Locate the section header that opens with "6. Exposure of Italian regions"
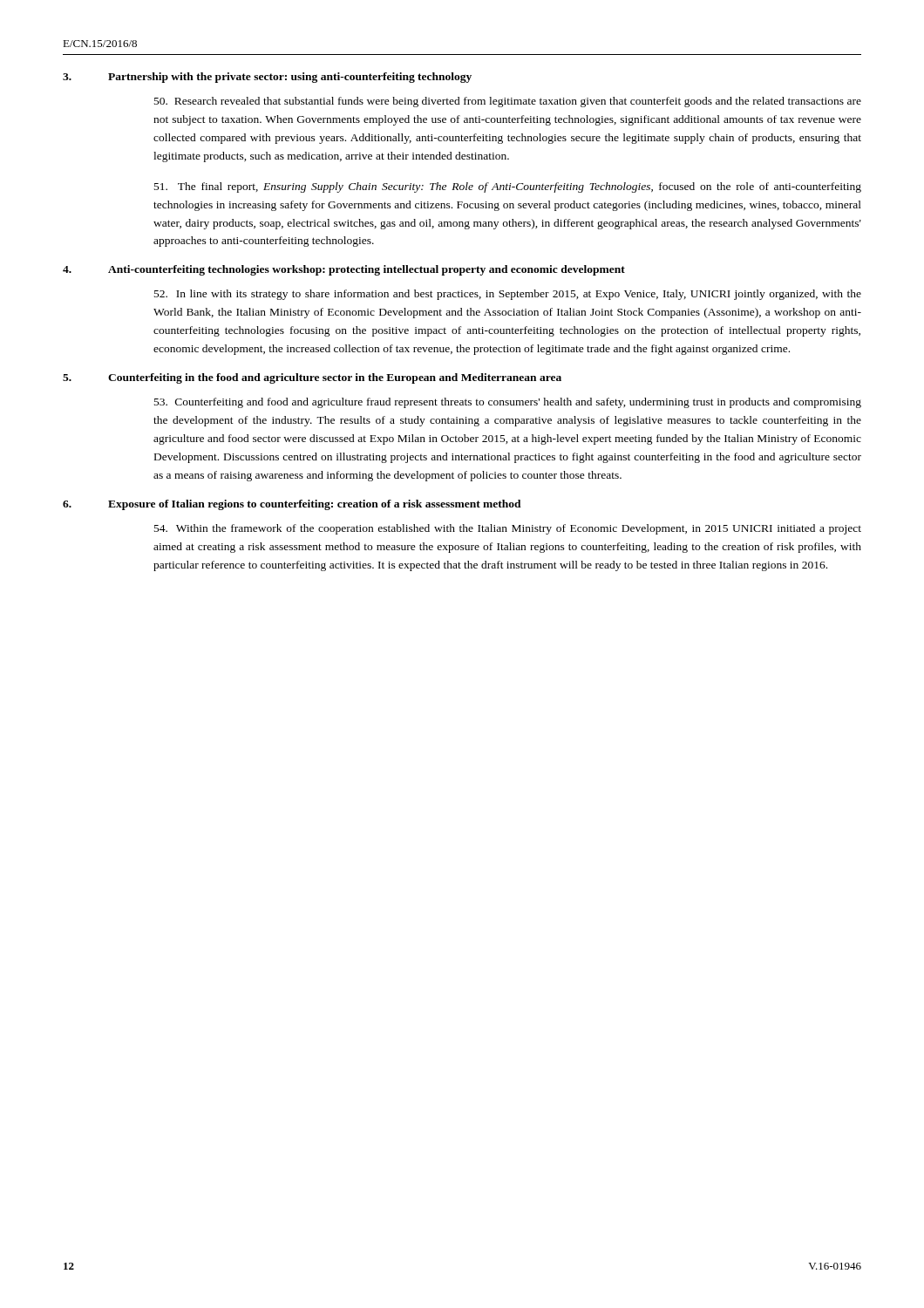Viewport: 924px width, 1308px height. pos(292,504)
